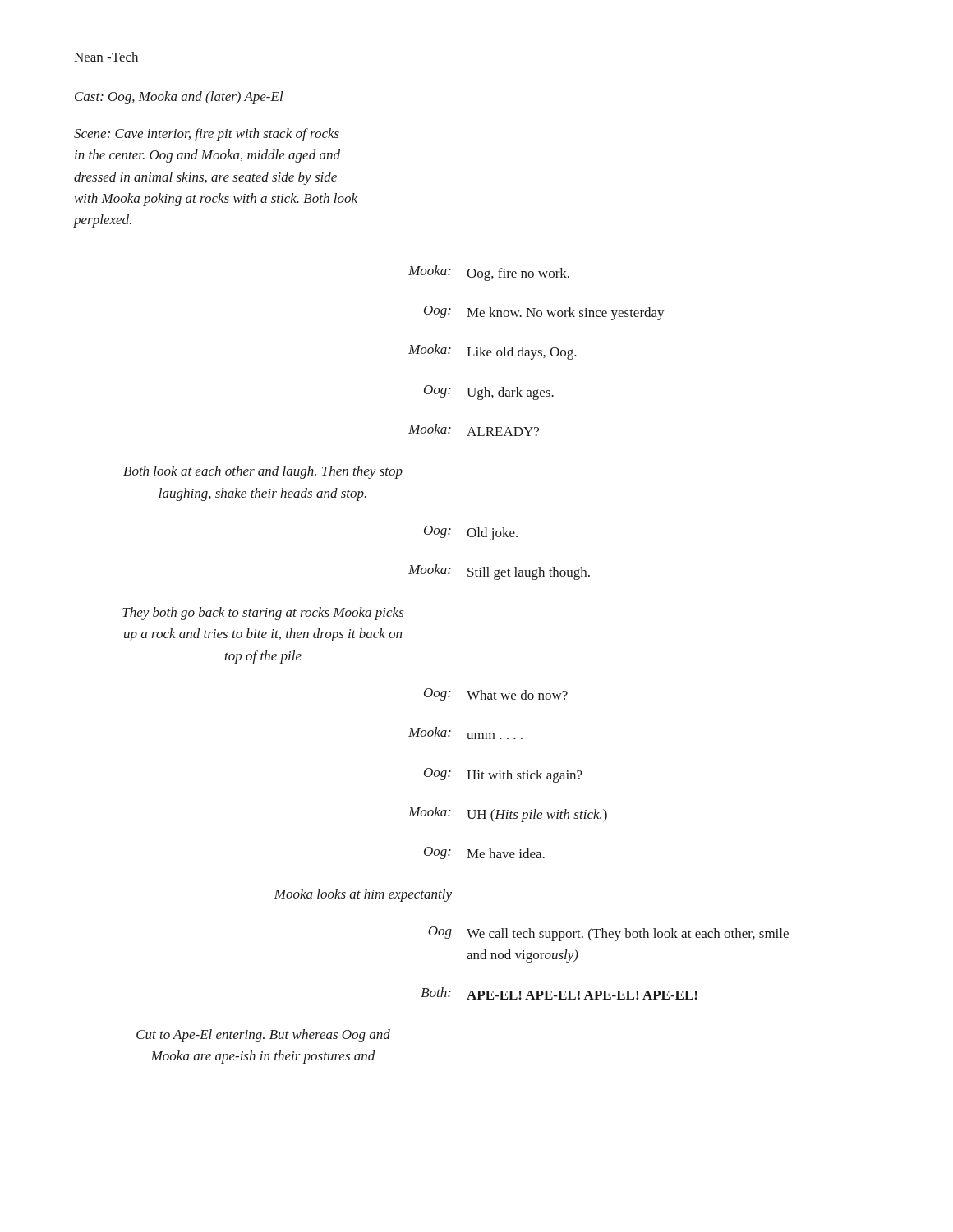The width and height of the screenshot is (953, 1232).
Task: Point to the text block starting "Oog: What we do now?"
Action: [476, 696]
